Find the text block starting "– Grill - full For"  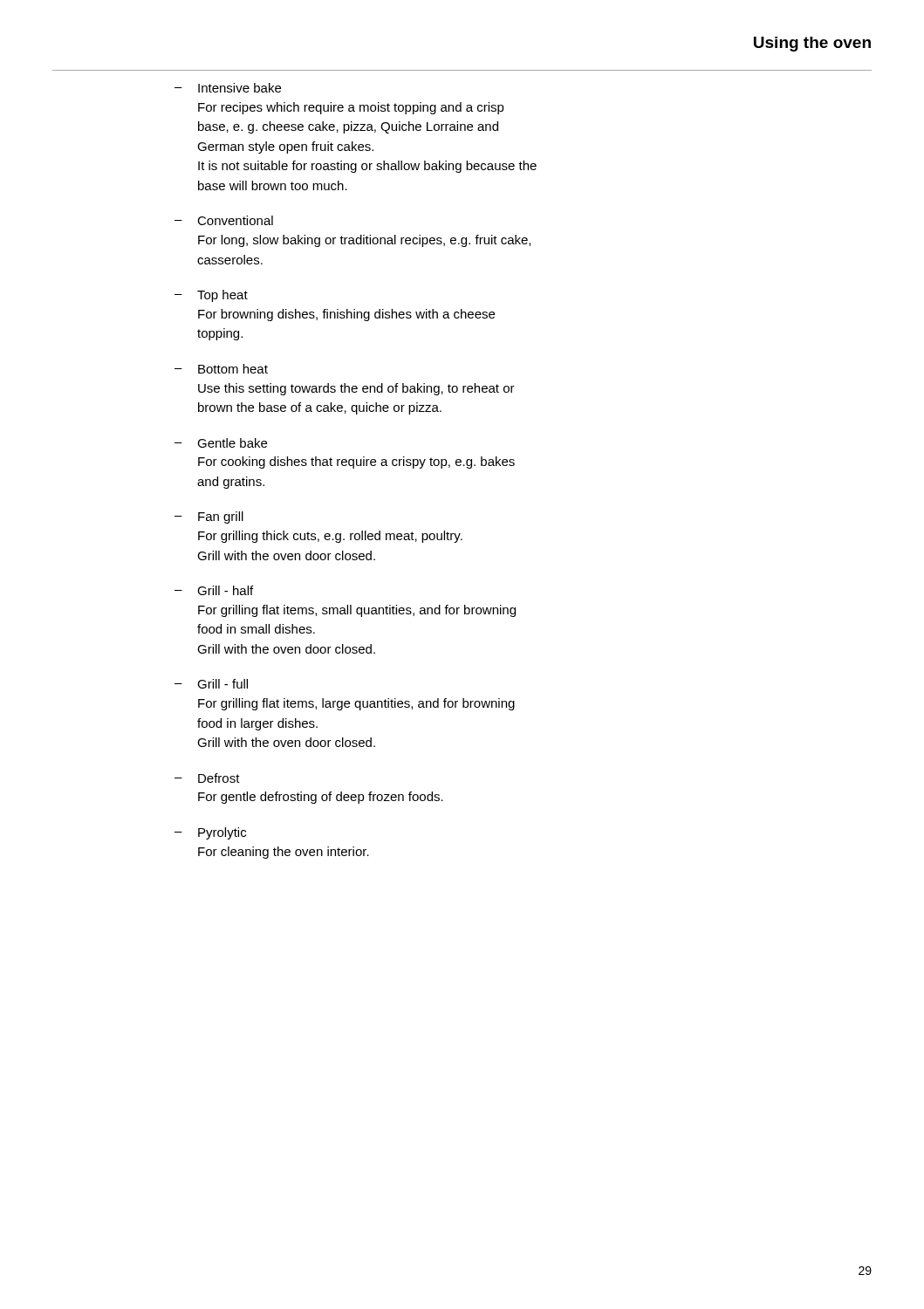click(x=514, y=714)
